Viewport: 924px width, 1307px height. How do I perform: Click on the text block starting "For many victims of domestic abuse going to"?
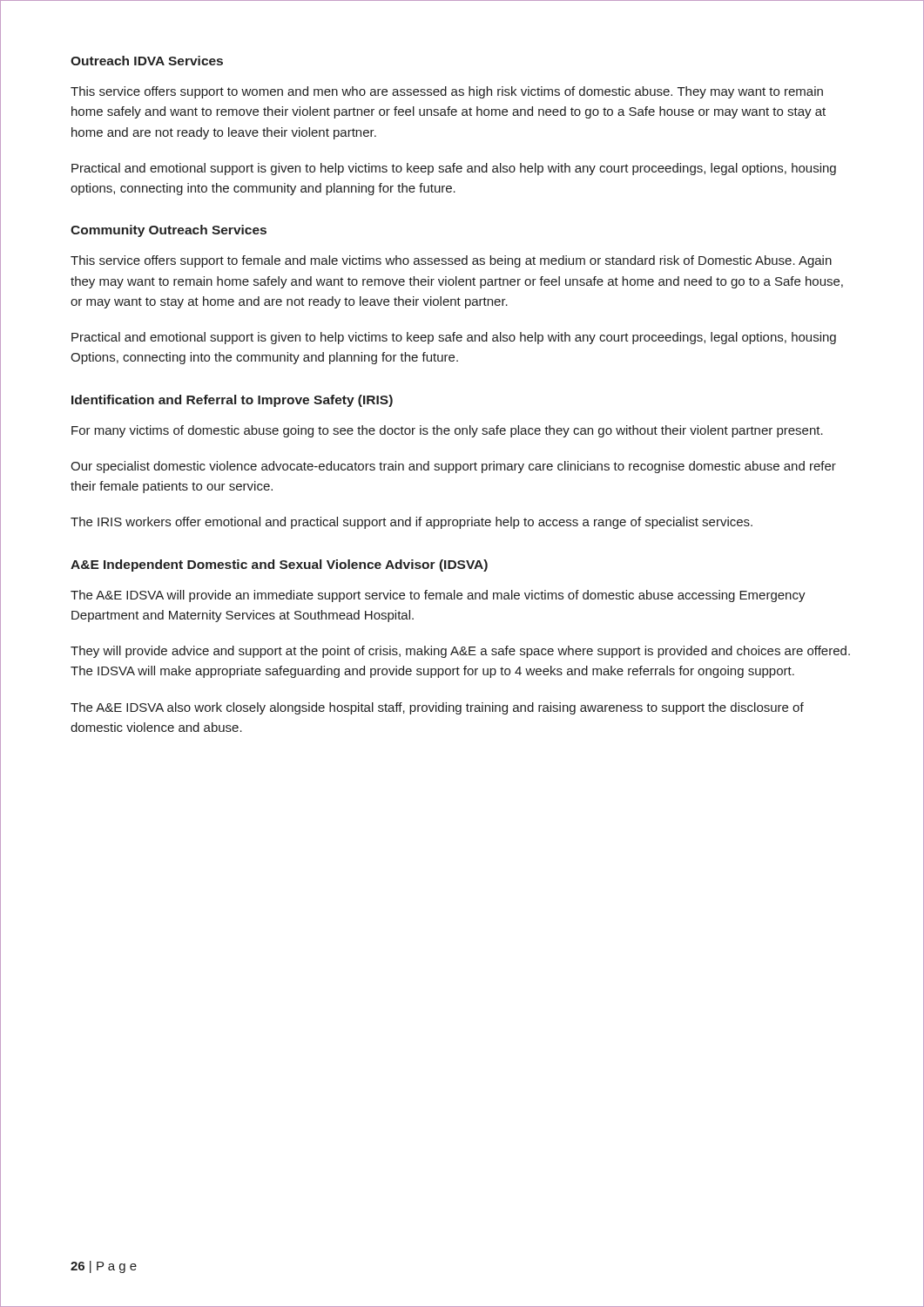pyautogui.click(x=447, y=430)
